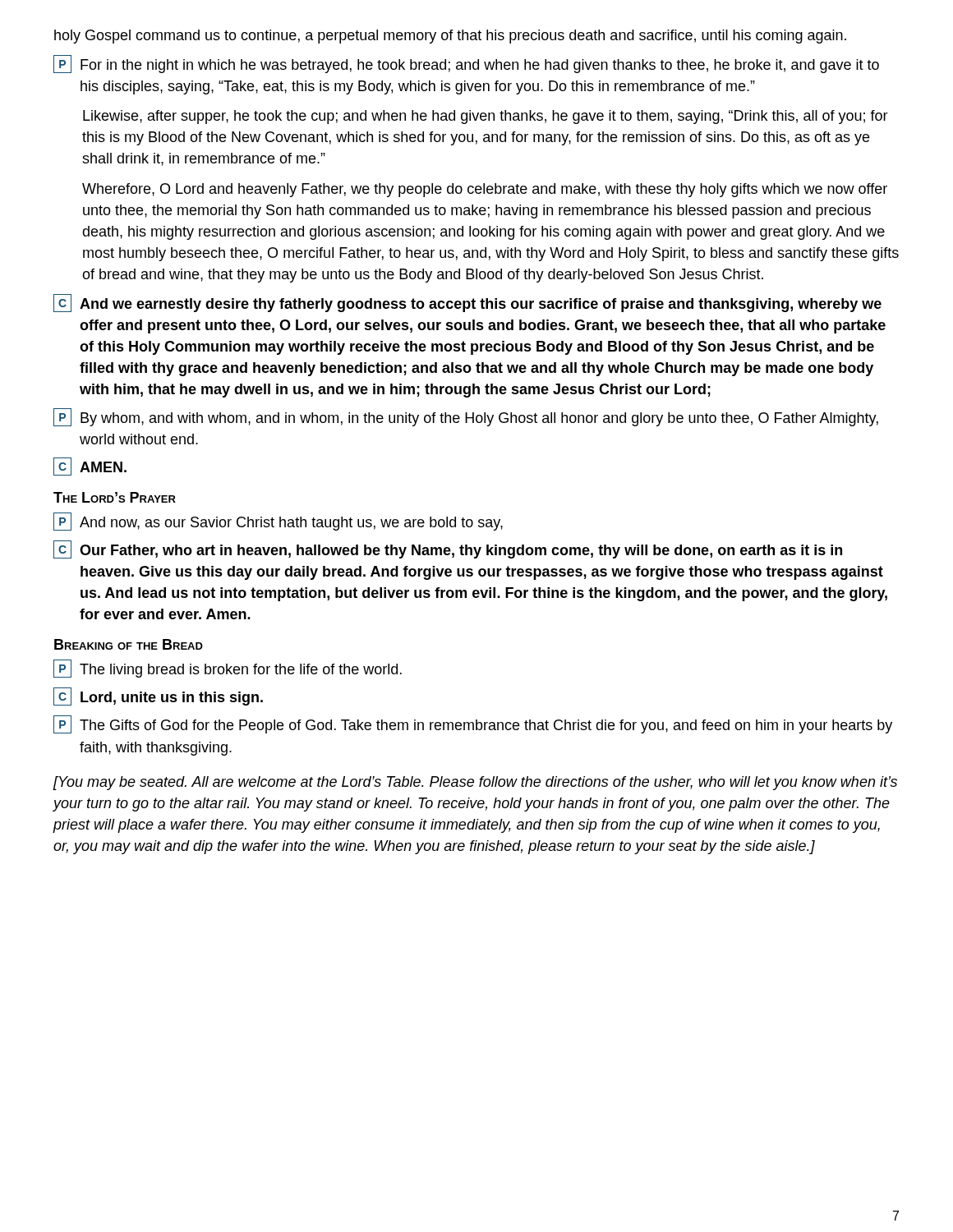953x1232 pixels.
Task: Find the block starting "C Lord, unite us"
Action: [x=158, y=696]
